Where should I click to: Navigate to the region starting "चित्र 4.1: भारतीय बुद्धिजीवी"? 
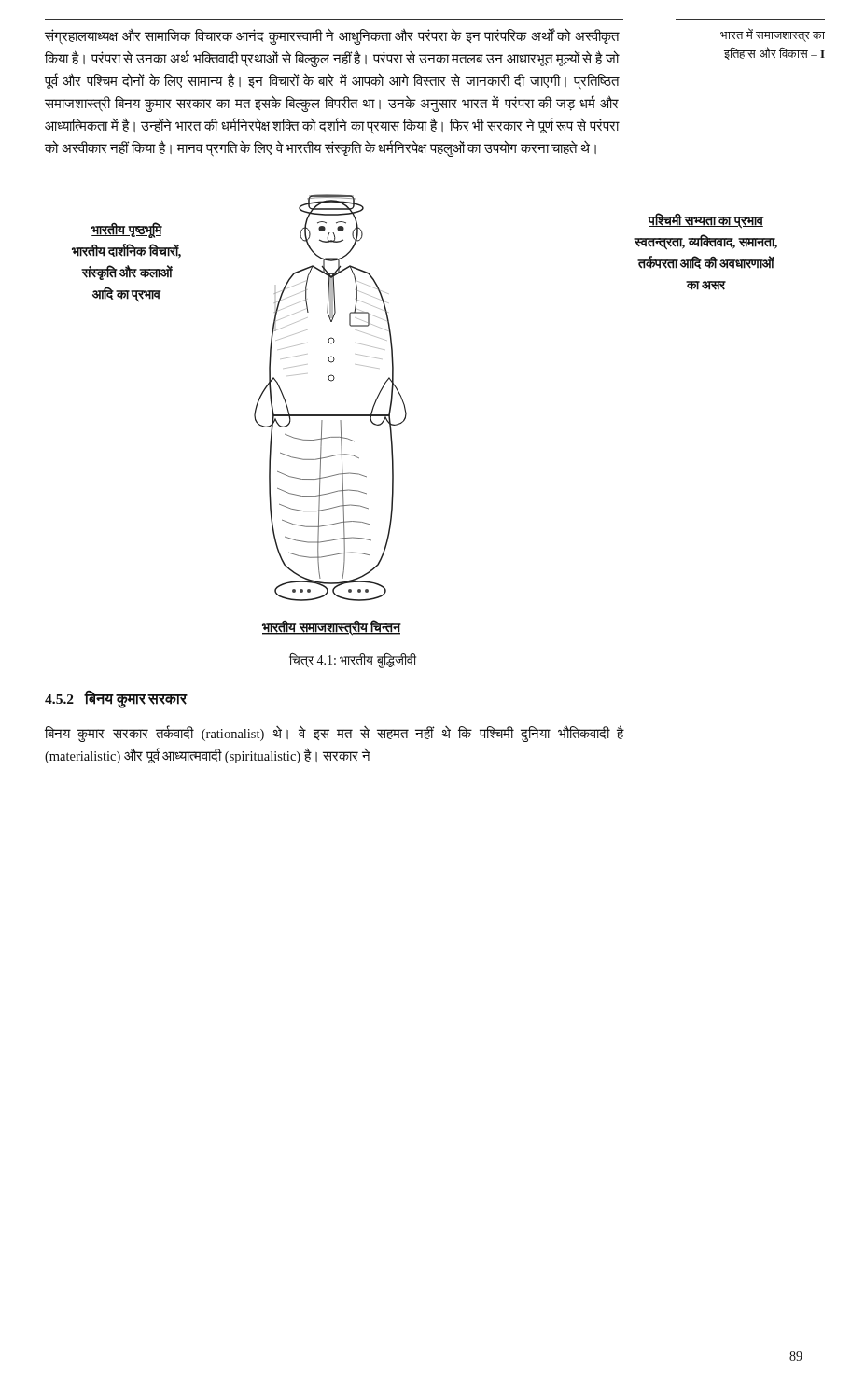(x=353, y=660)
